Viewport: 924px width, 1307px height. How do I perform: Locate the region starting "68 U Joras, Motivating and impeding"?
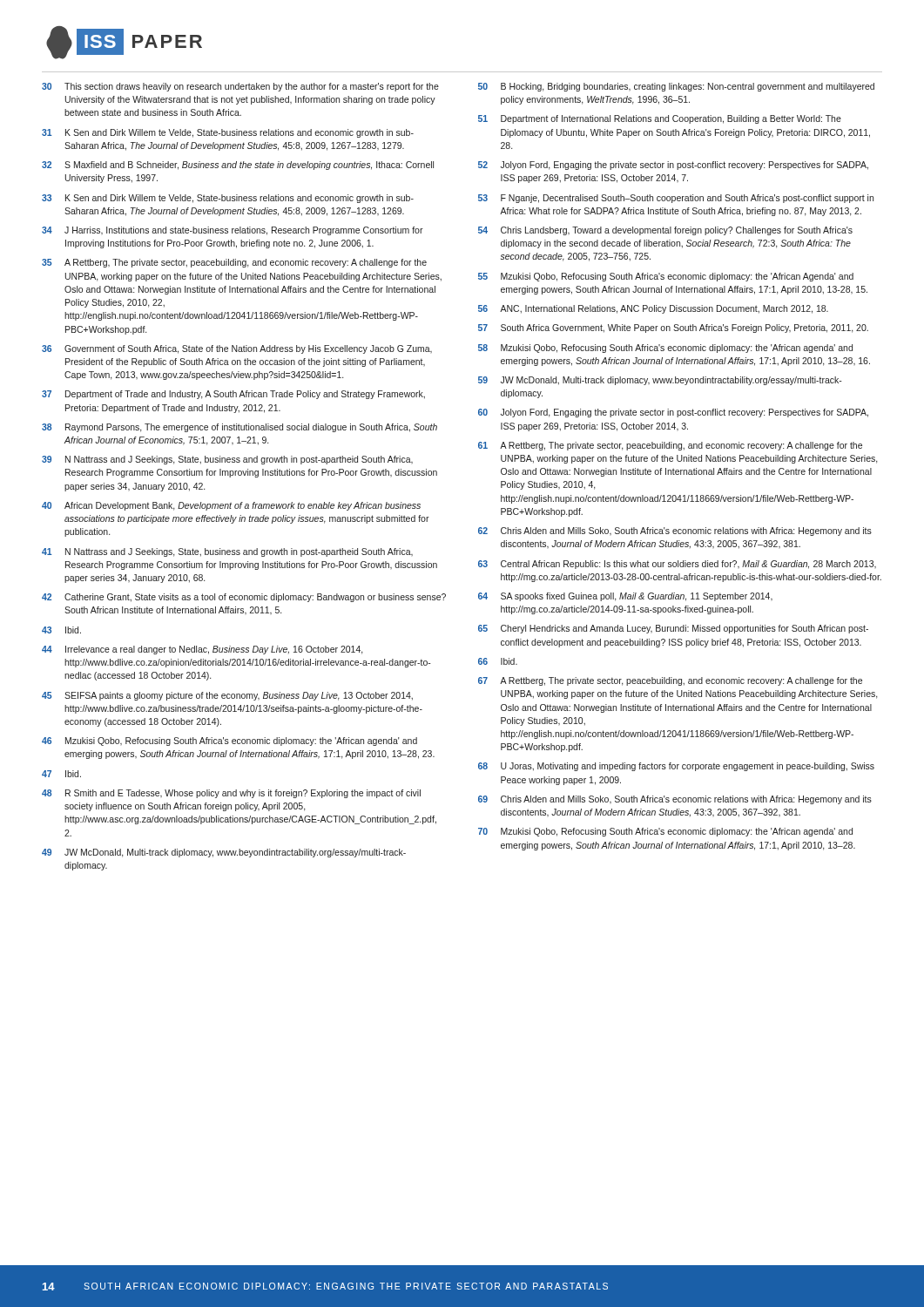(680, 773)
